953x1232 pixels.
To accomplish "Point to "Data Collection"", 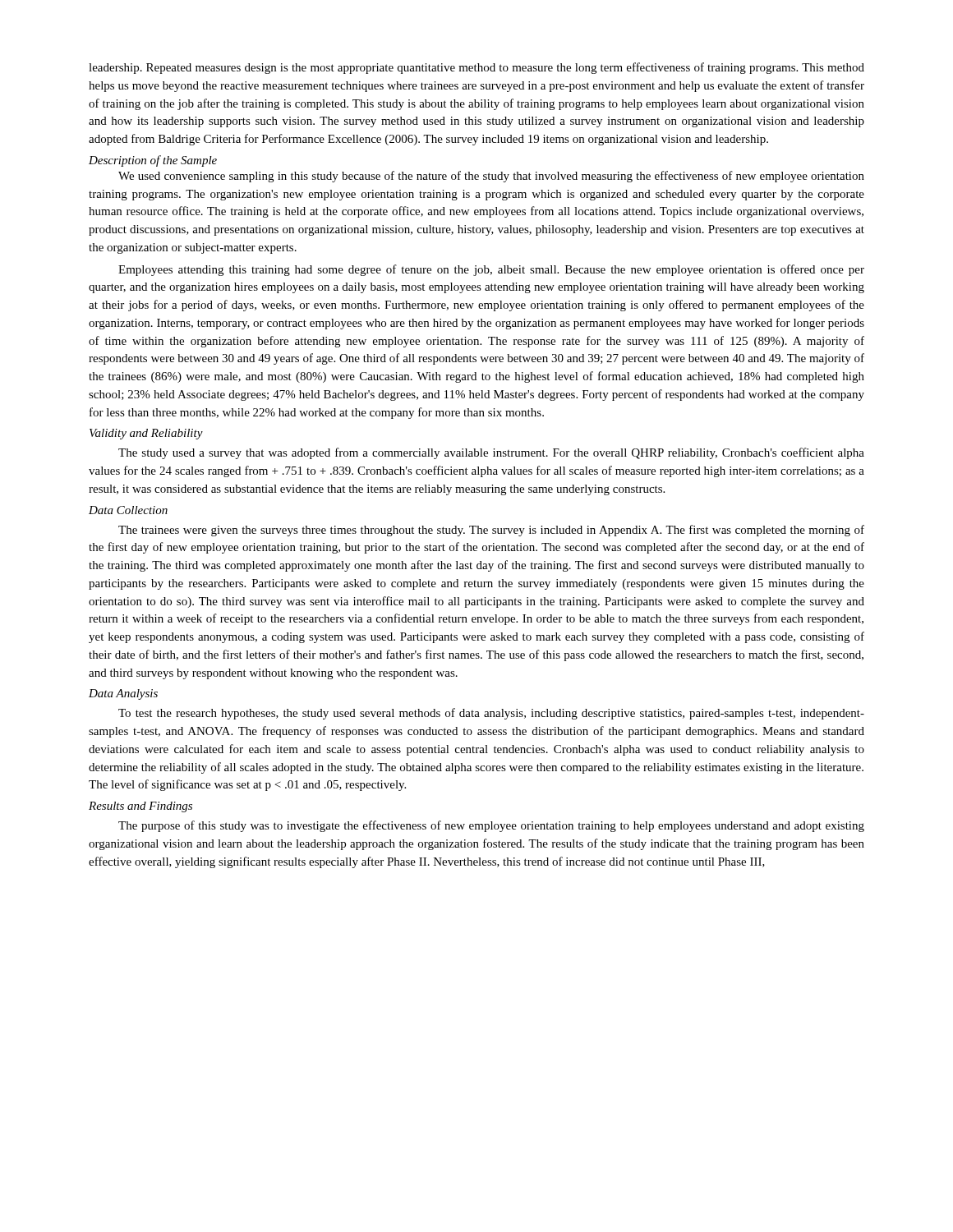I will [x=128, y=510].
